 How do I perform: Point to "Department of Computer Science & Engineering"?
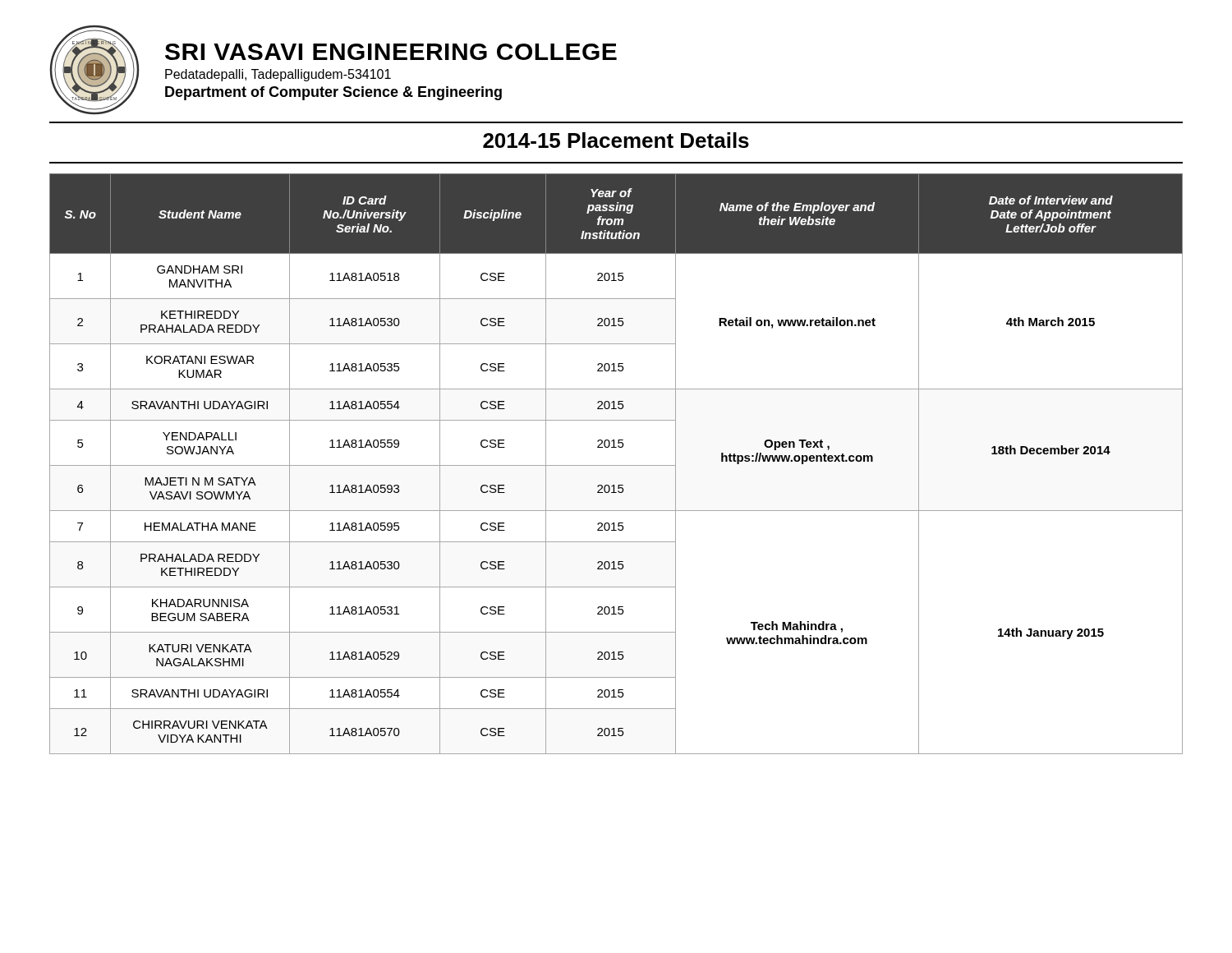[334, 92]
